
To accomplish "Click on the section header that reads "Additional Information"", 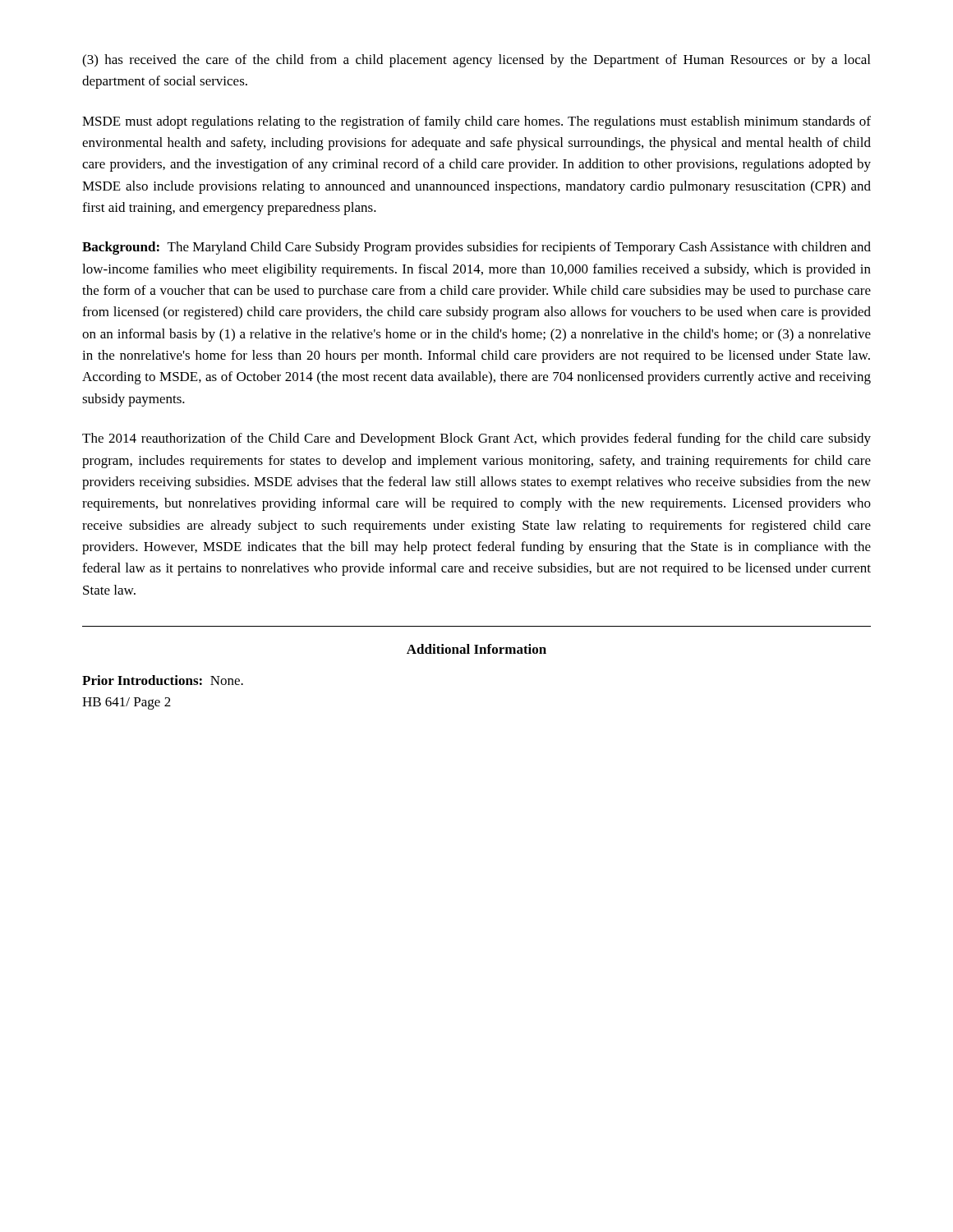I will tap(476, 649).
